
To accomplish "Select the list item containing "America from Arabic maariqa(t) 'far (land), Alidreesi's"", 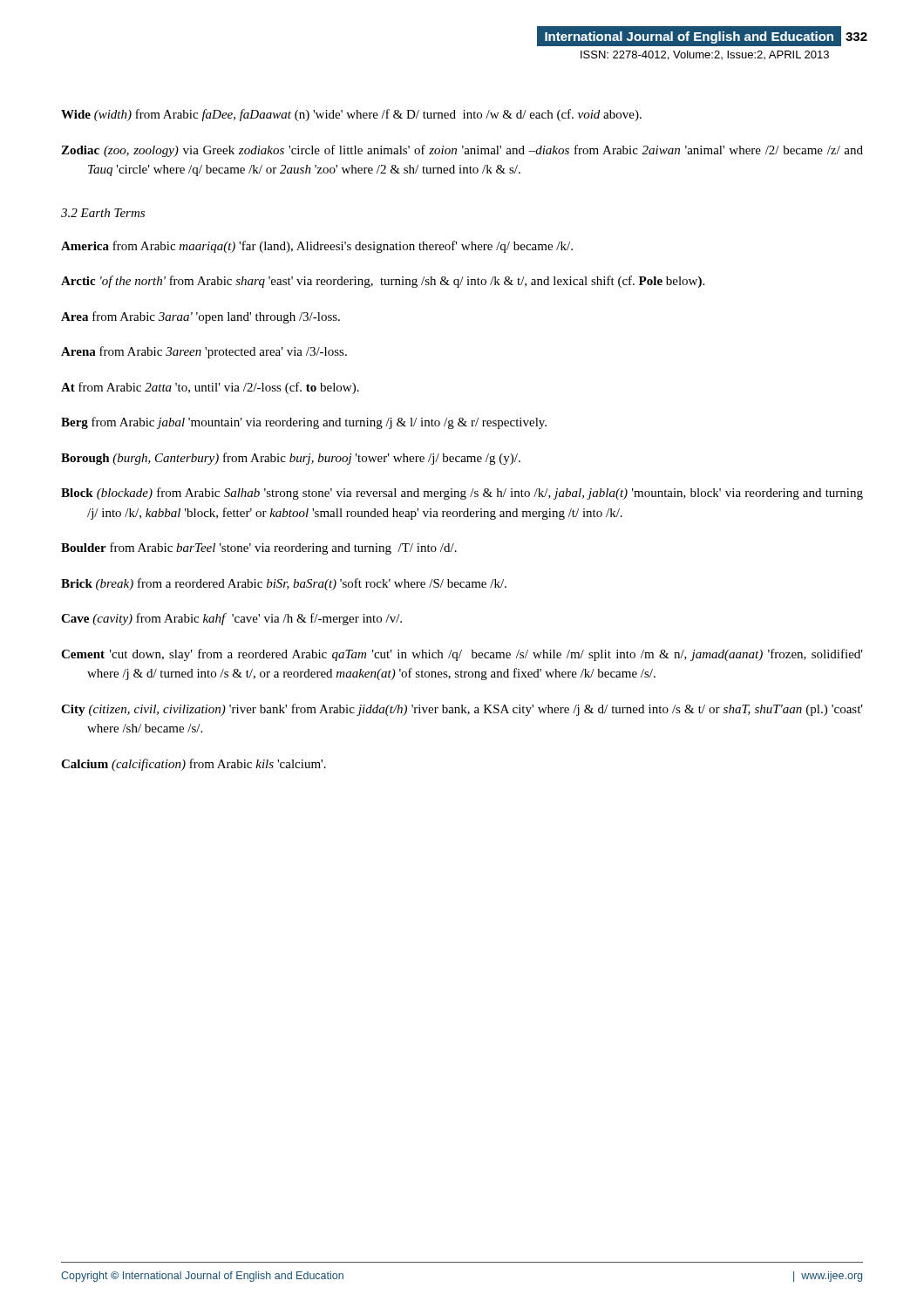I will point(317,245).
